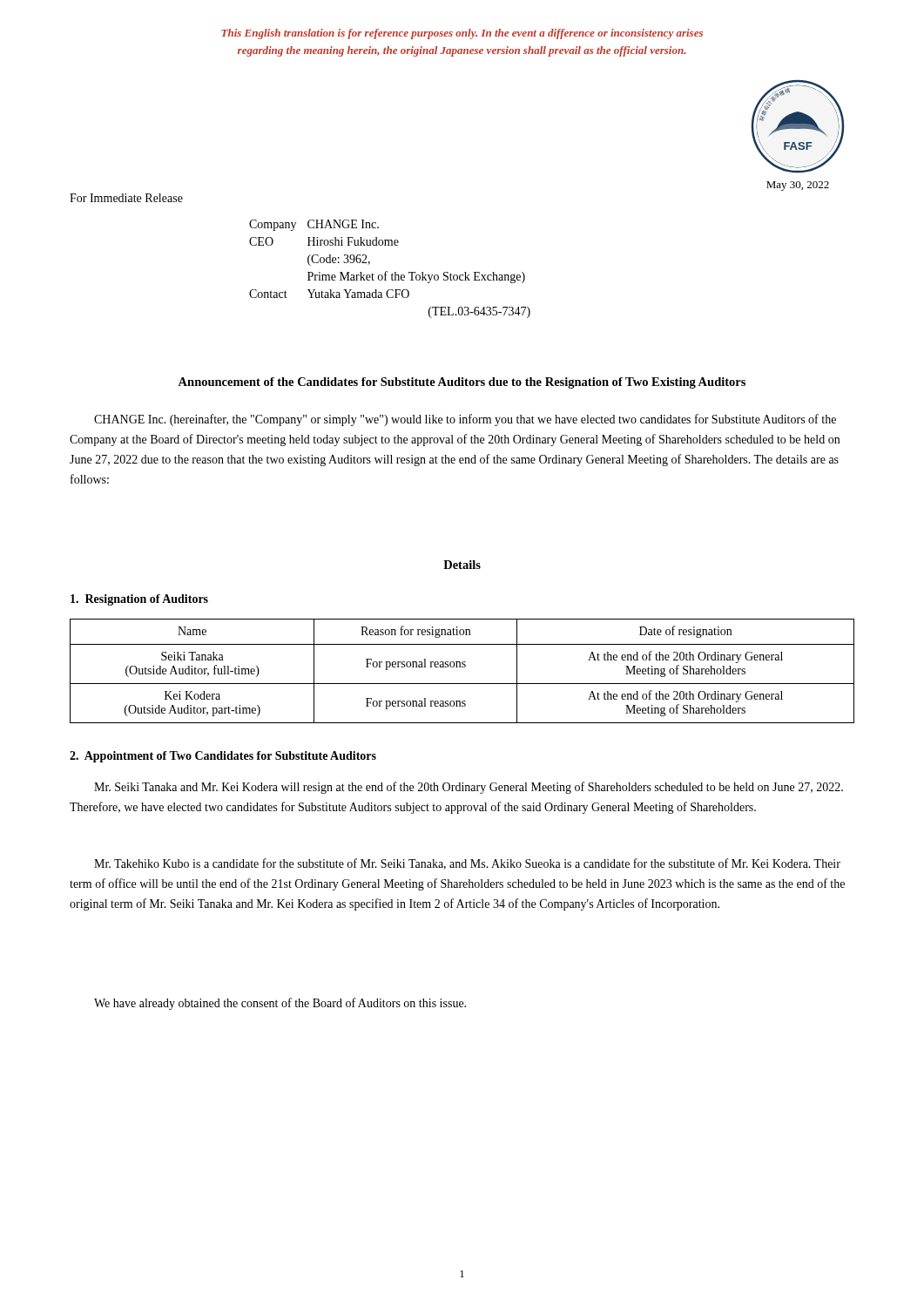Find the block on this page that starts "Mr. Takehiko Kubo is a candidate for the"

click(x=457, y=884)
